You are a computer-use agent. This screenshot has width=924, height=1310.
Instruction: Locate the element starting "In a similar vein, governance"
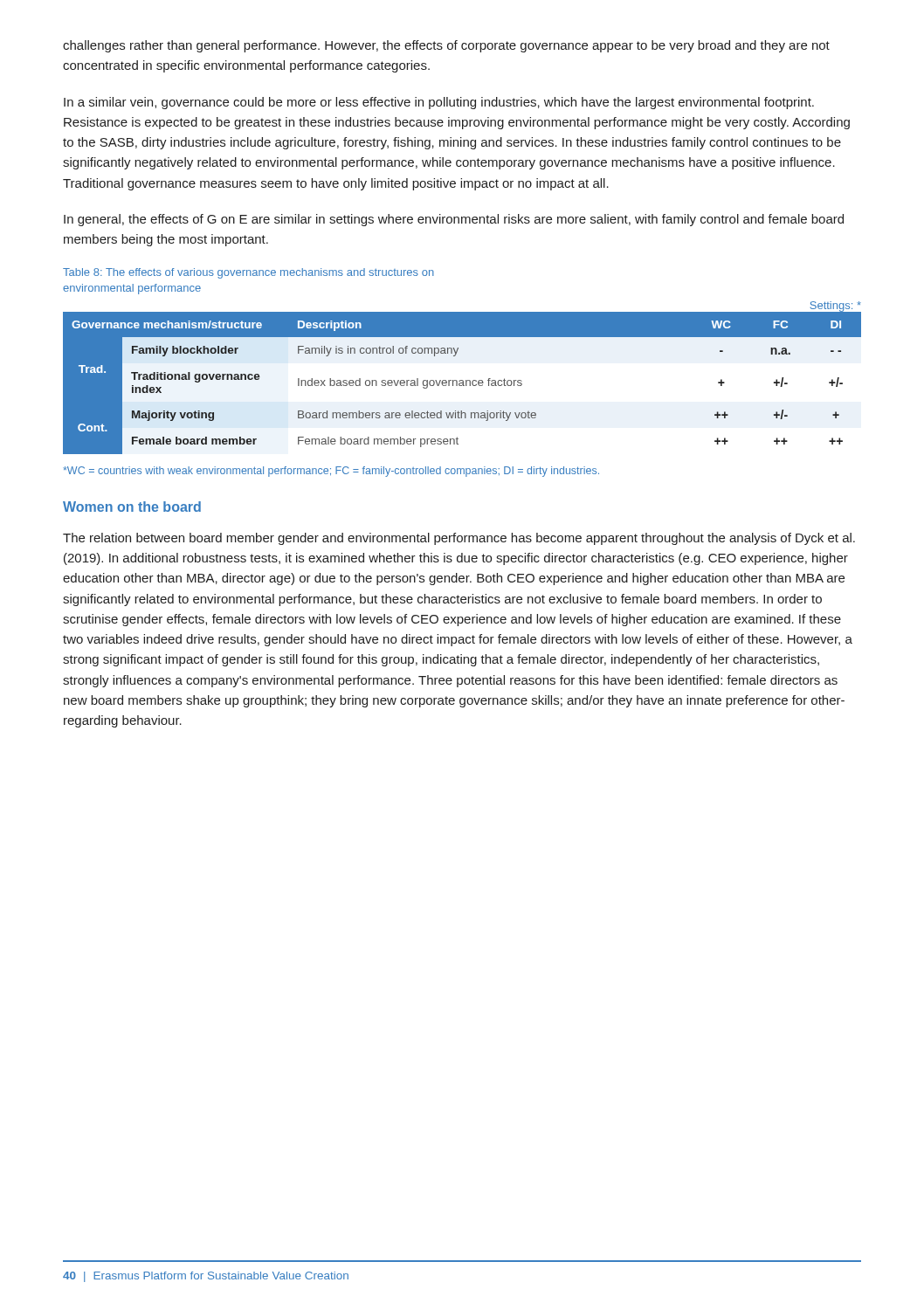click(x=462, y=142)
